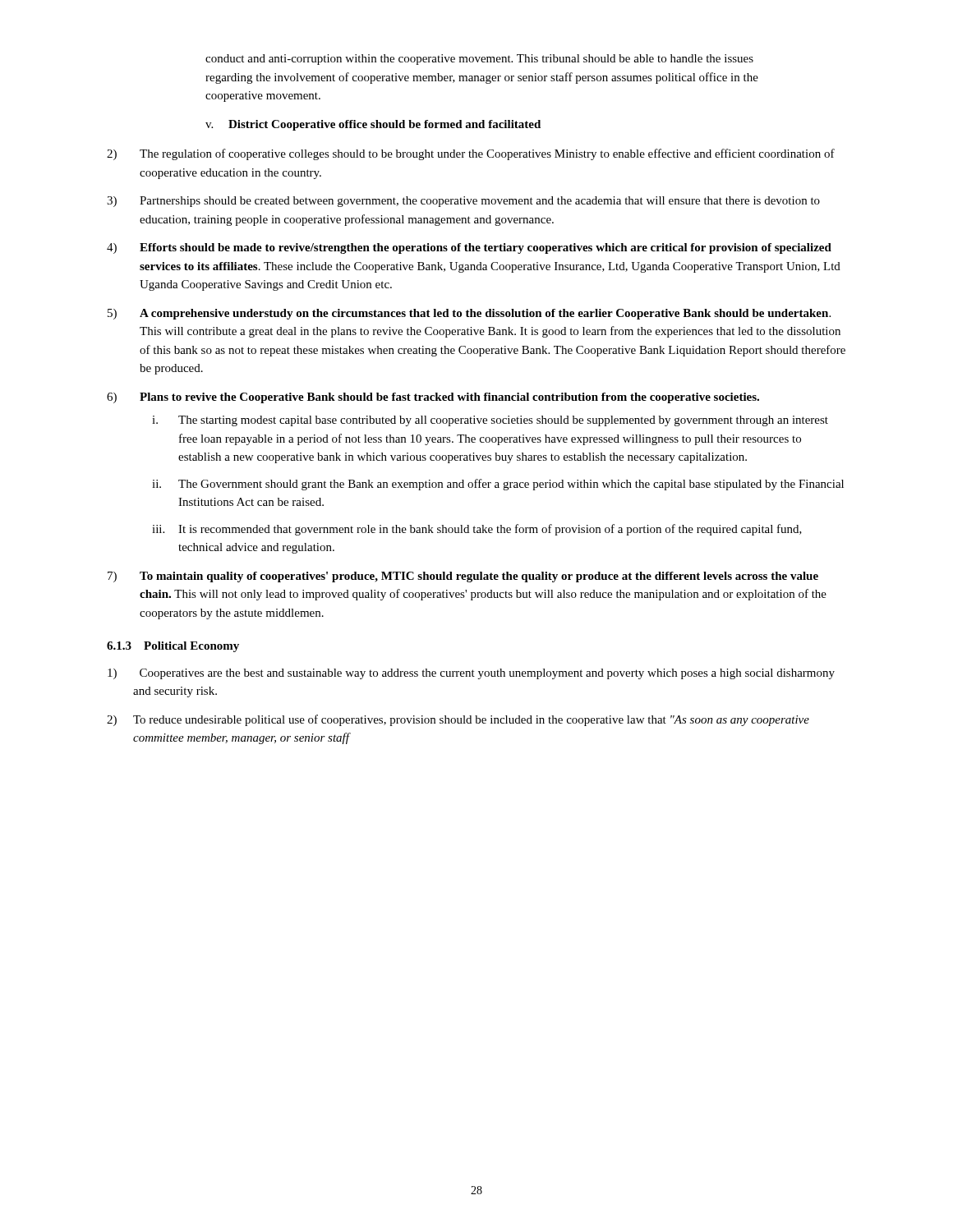Select the list item that reads "i. The starting modest capital base contributed"
The width and height of the screenshot is (953, 1232).
point(499,438)
